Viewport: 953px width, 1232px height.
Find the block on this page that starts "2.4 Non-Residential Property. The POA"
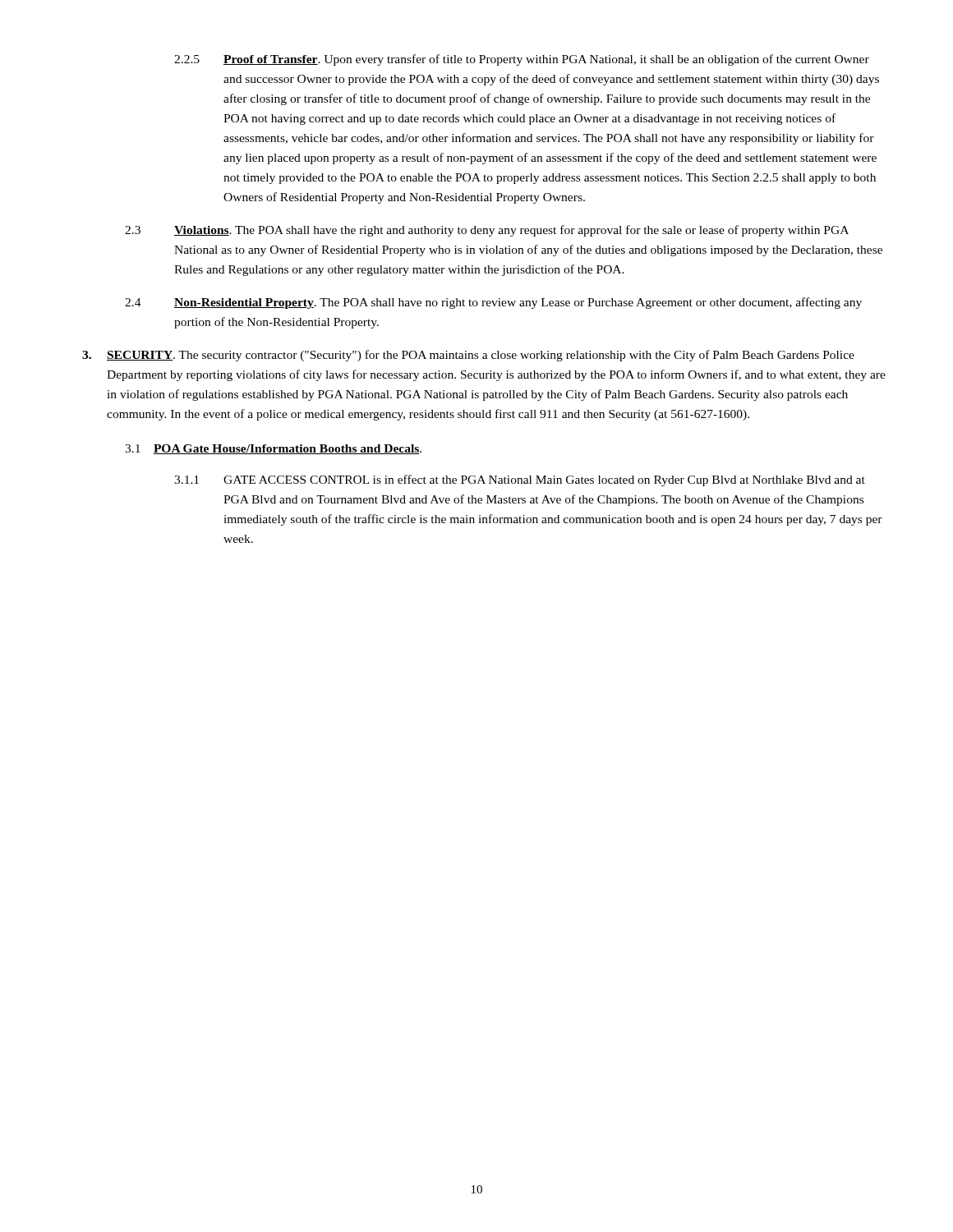(x=506, y=312)
